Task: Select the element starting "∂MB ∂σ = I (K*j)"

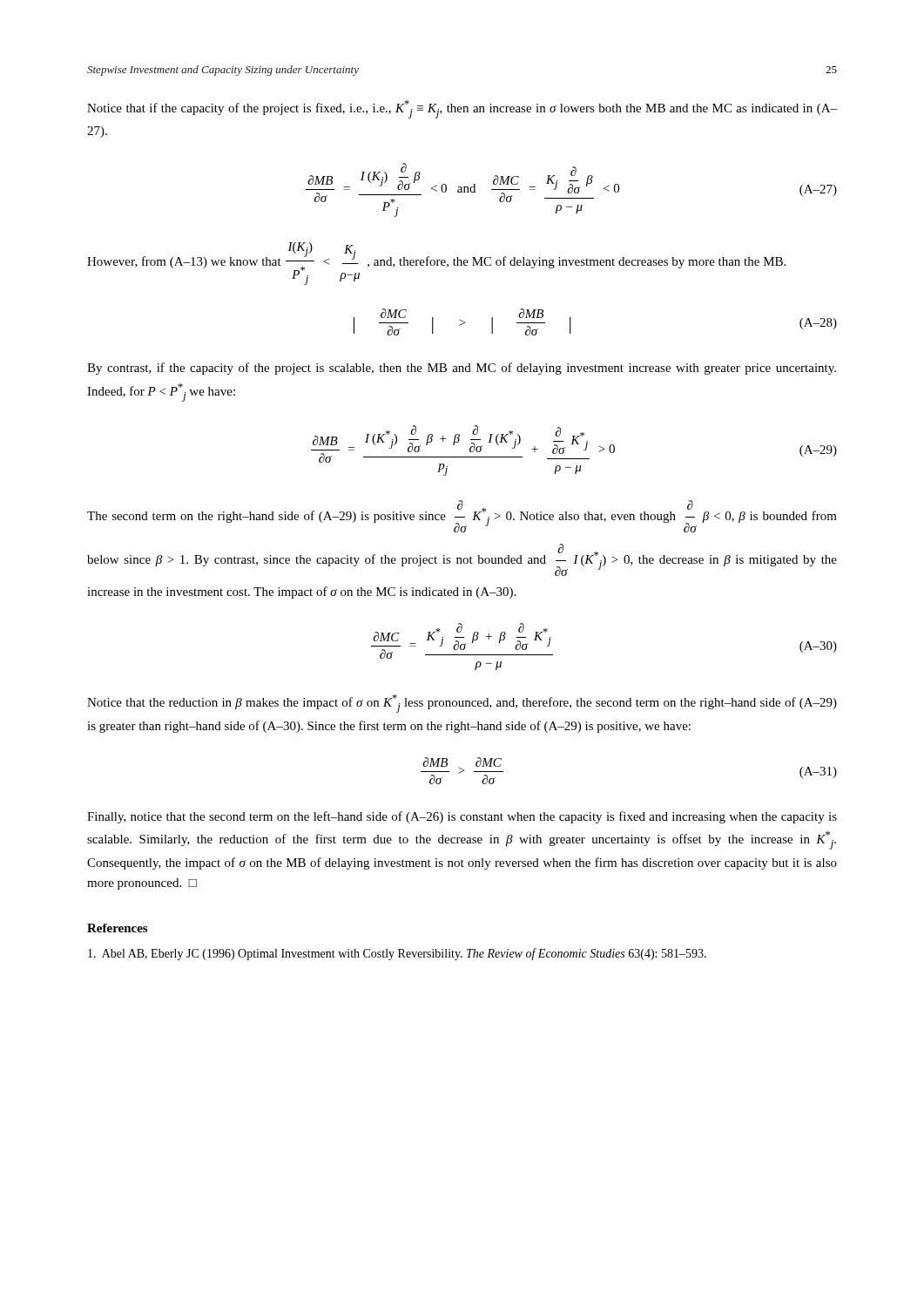Action: pos(462,450)
